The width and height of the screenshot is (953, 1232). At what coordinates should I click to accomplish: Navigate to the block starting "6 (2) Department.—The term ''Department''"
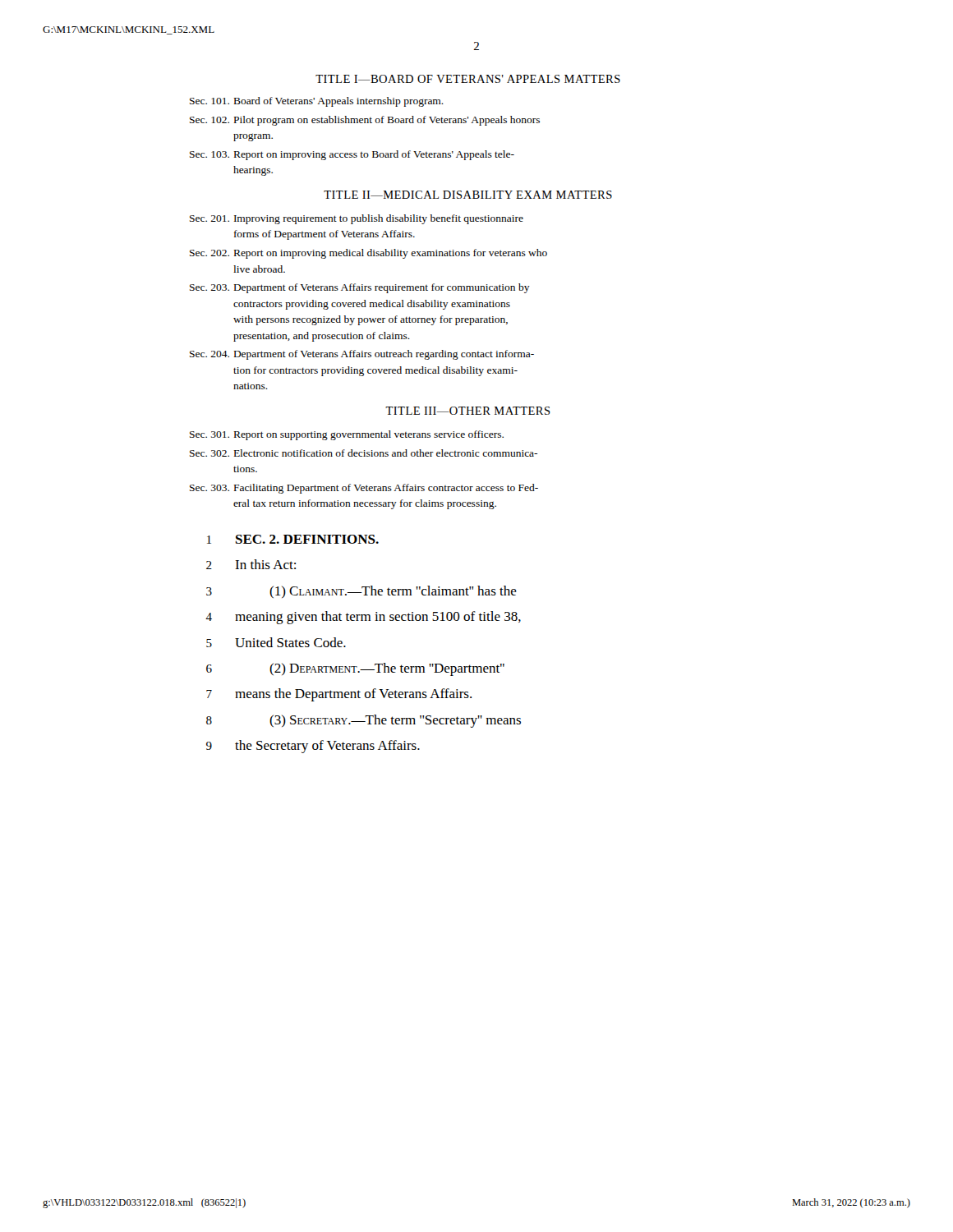[x=468, y=668]
